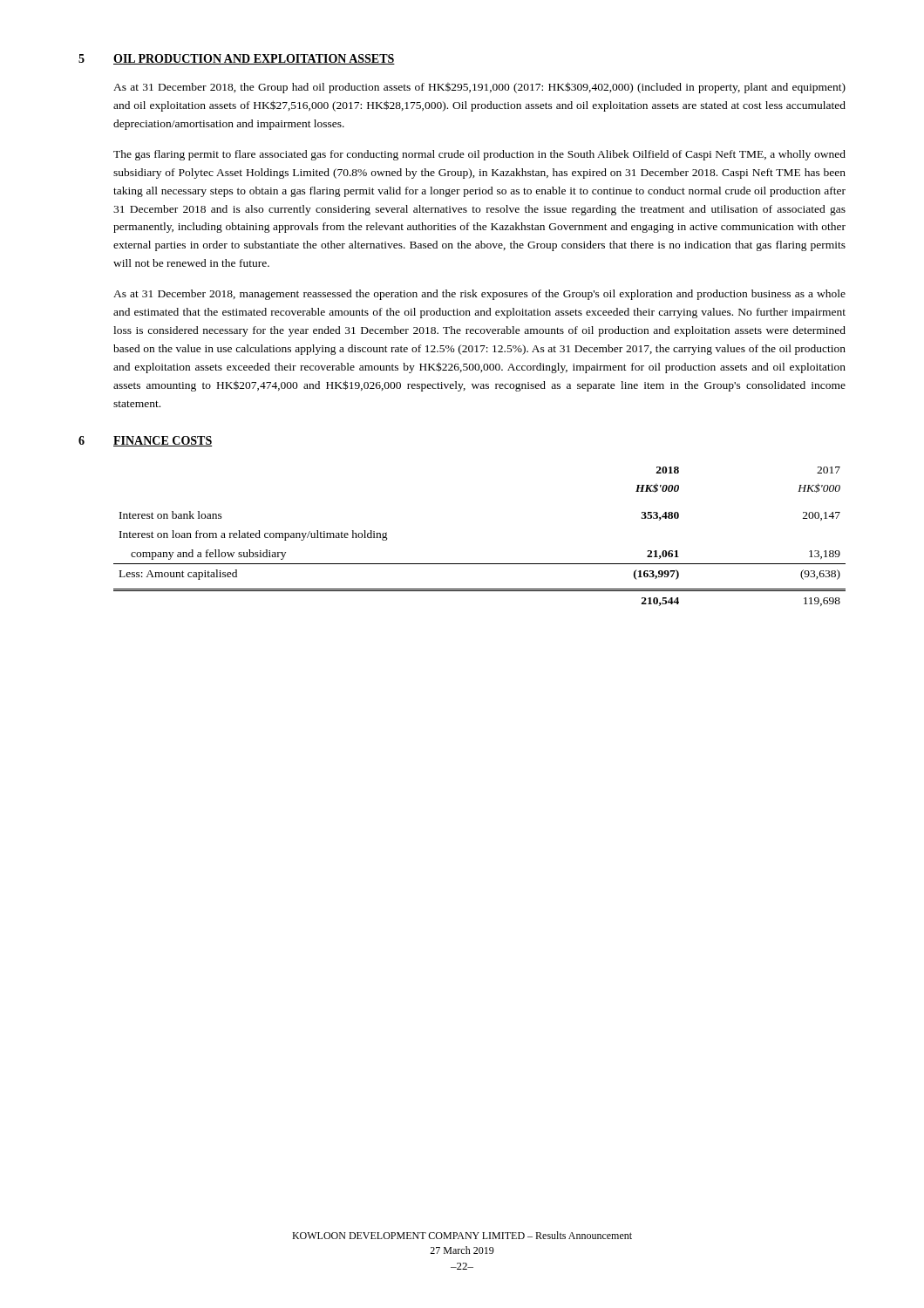Viewport: 924px width, 1308px height.
Task: Point to the element starting "The gas flaring permit"
Action: [479, 208]
